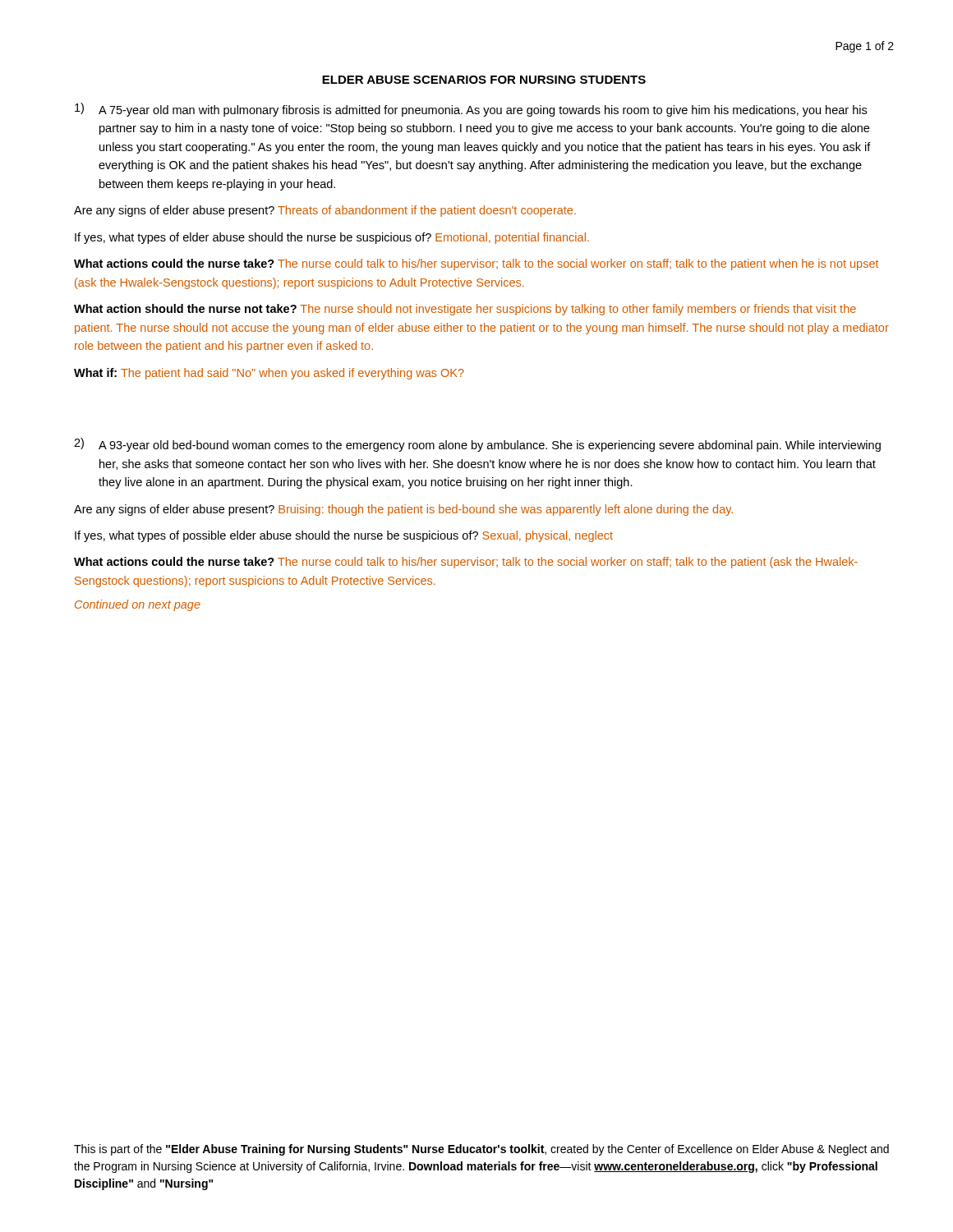Point to the text starting "What if: The patient had said "No""
Image resolution: width=953 pixels, height=1232 pixels.
pyautogui.click(x=269, y=373)
